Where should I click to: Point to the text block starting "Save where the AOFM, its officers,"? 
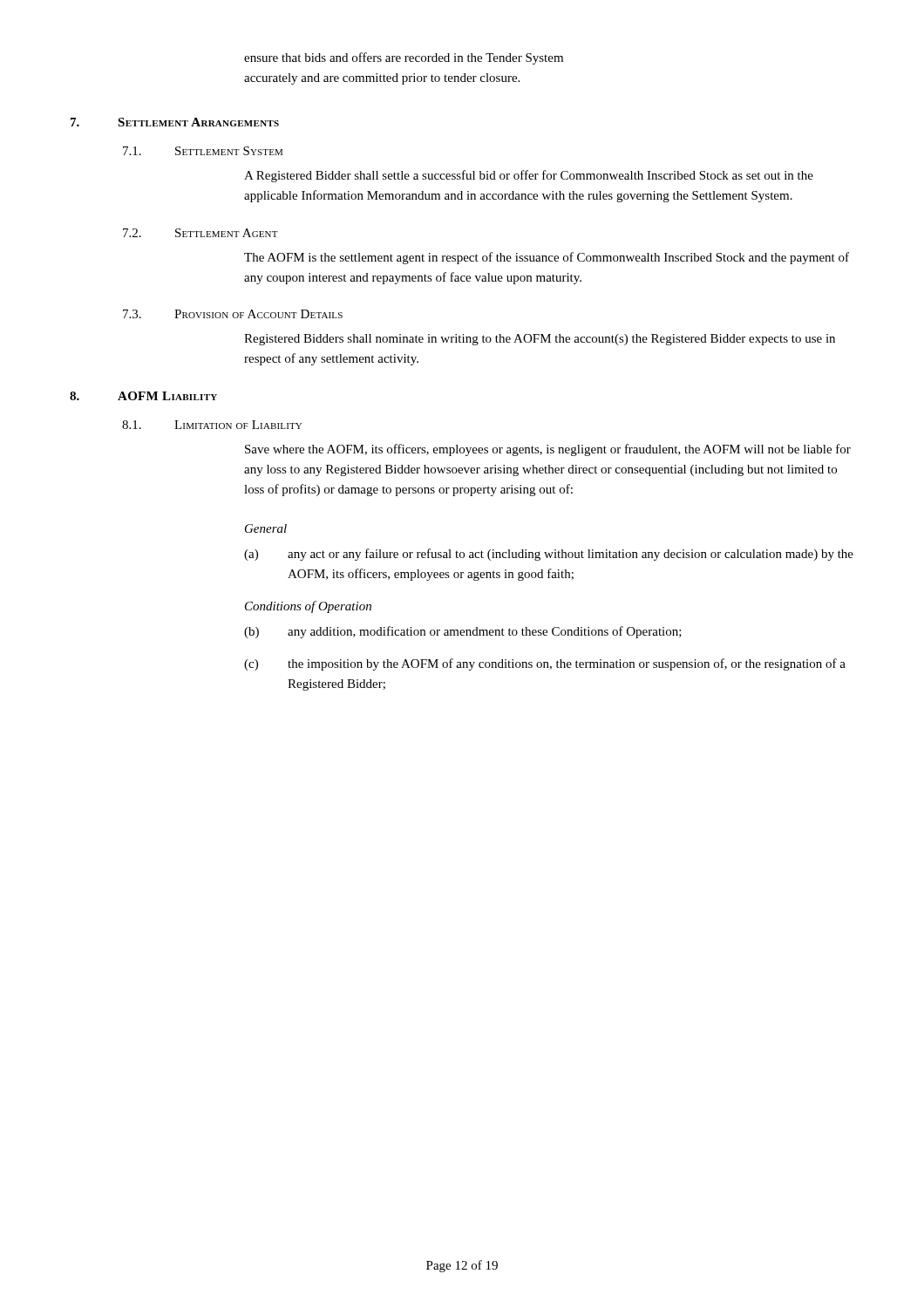tap(547, 469)
